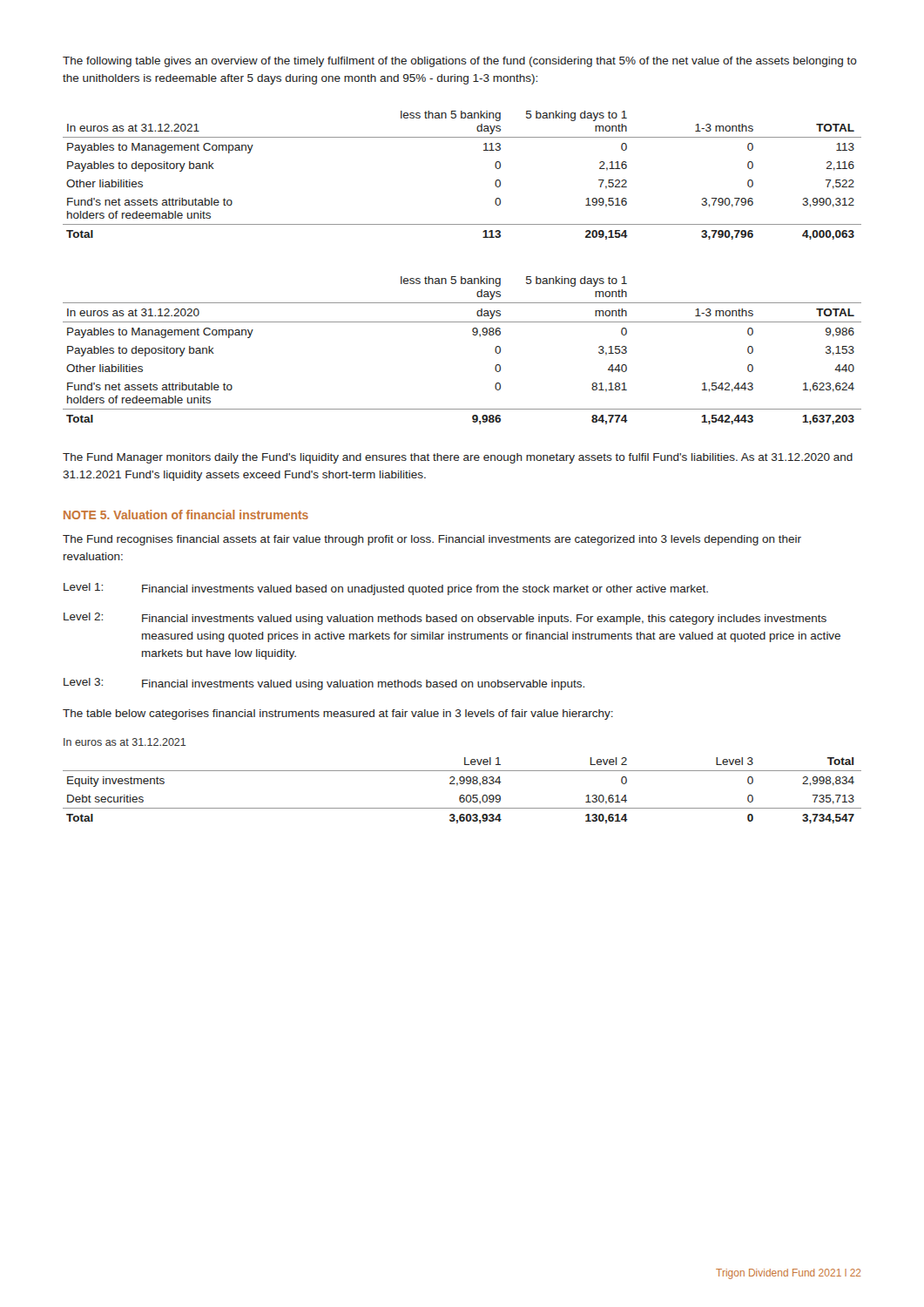Click on the text block starting "Level 2: Financial investments valued using"
The width and height of the screenshot is (924, 1307).
(x=462, y=636)
